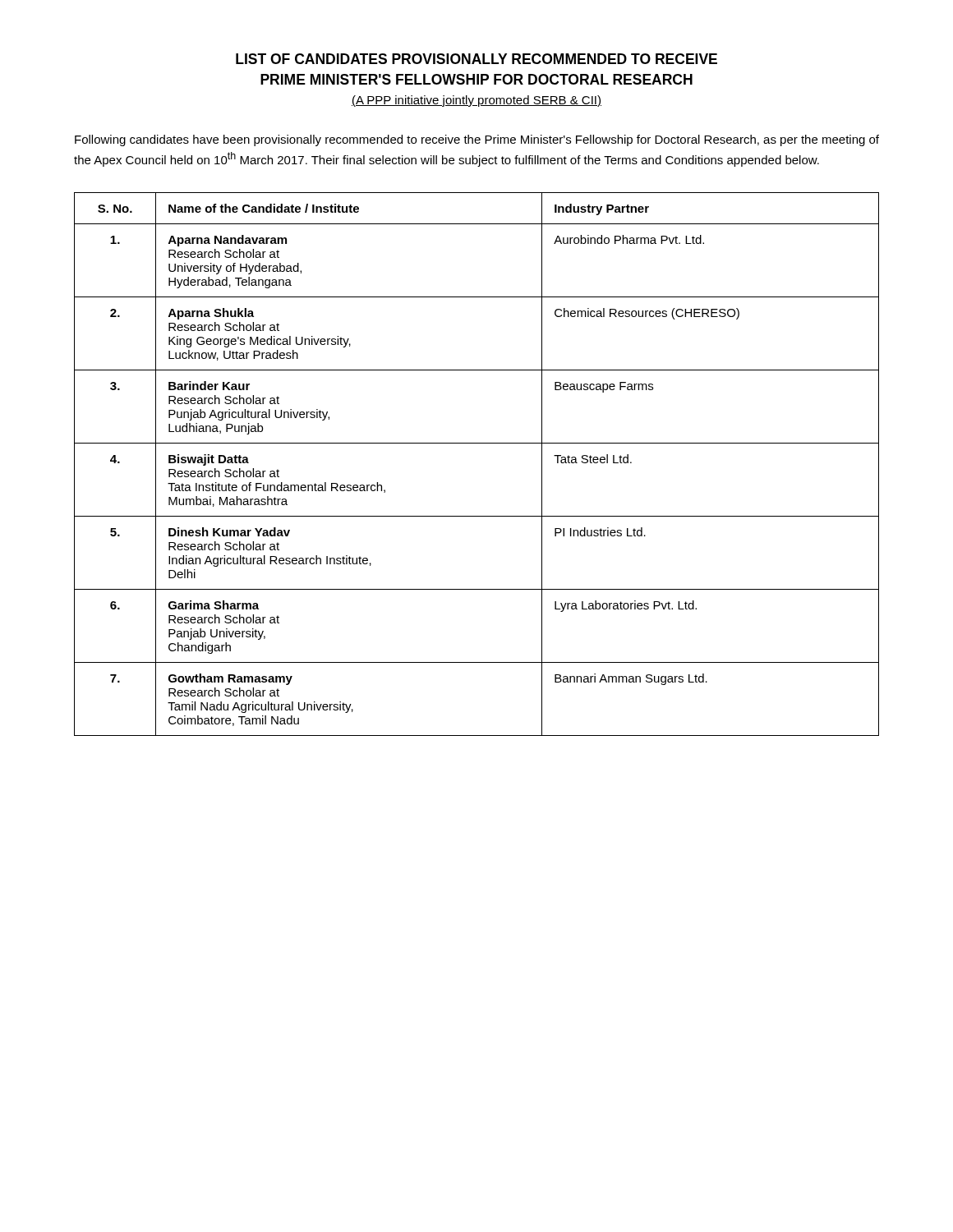Select the text block that says "Following candidates have been provisionally recommended to receive"
The image size is (953, 1232).
476,149
